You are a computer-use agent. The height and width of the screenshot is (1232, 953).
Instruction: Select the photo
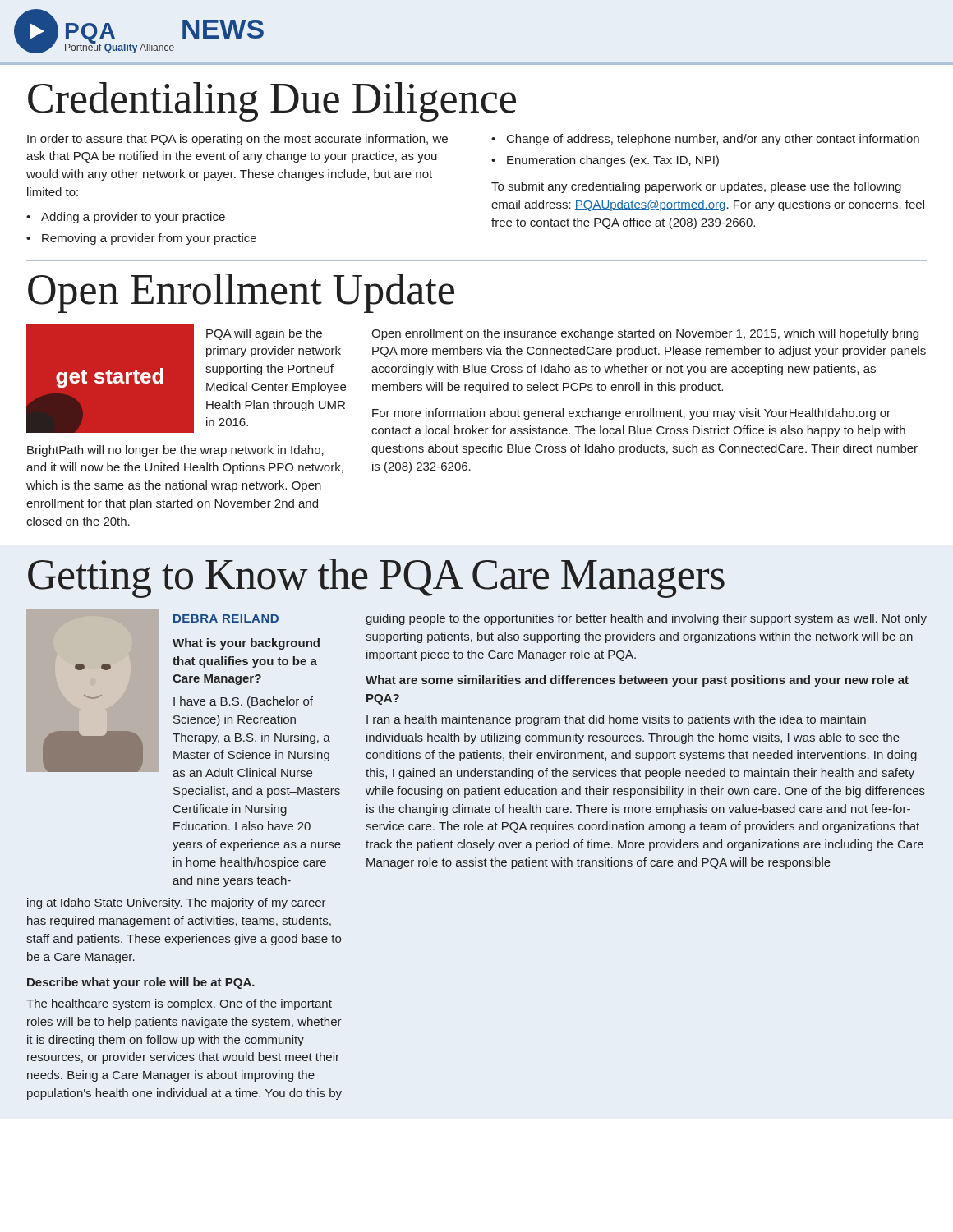coord(93,691)
